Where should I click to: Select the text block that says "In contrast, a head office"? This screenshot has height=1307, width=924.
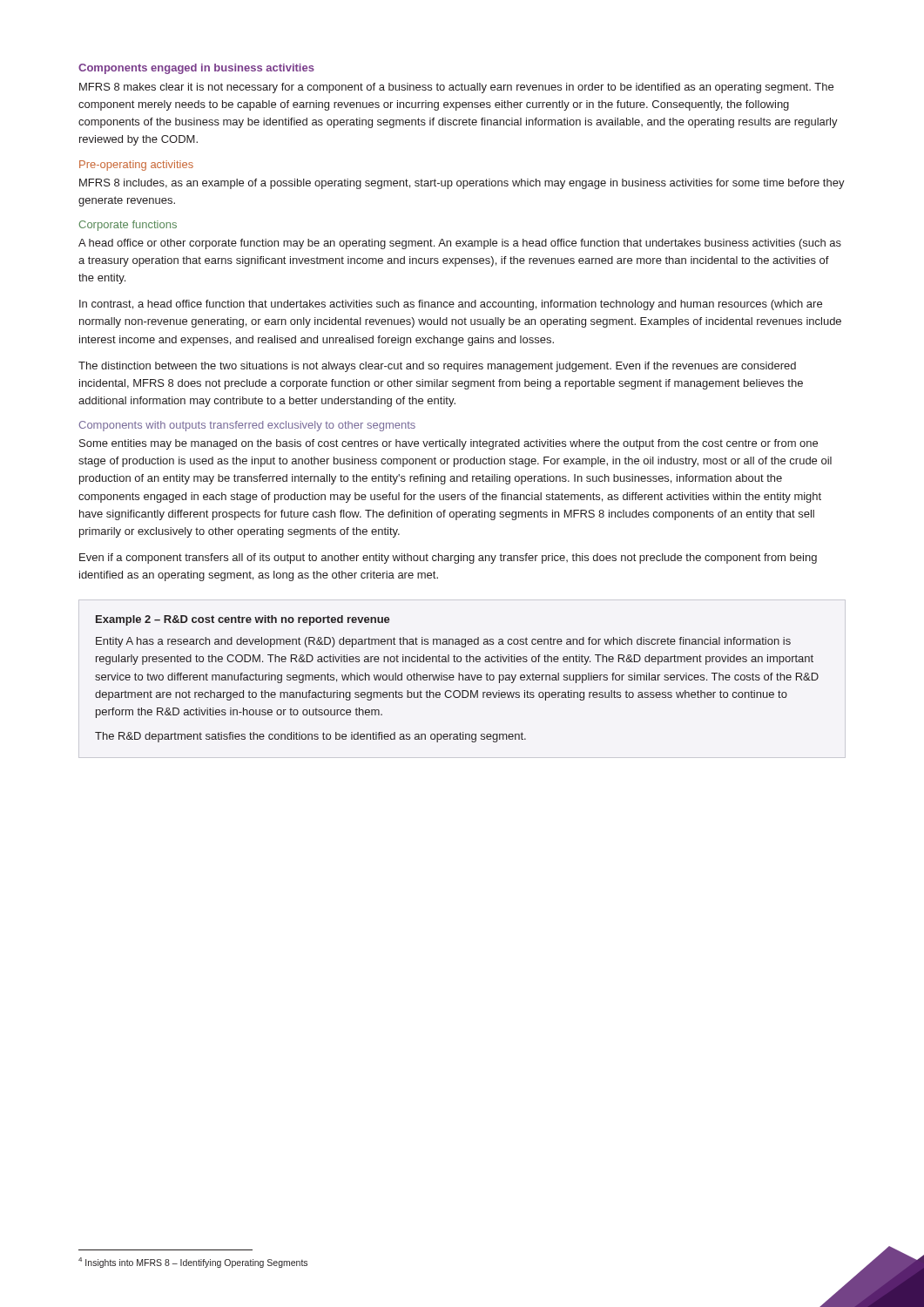460,321
